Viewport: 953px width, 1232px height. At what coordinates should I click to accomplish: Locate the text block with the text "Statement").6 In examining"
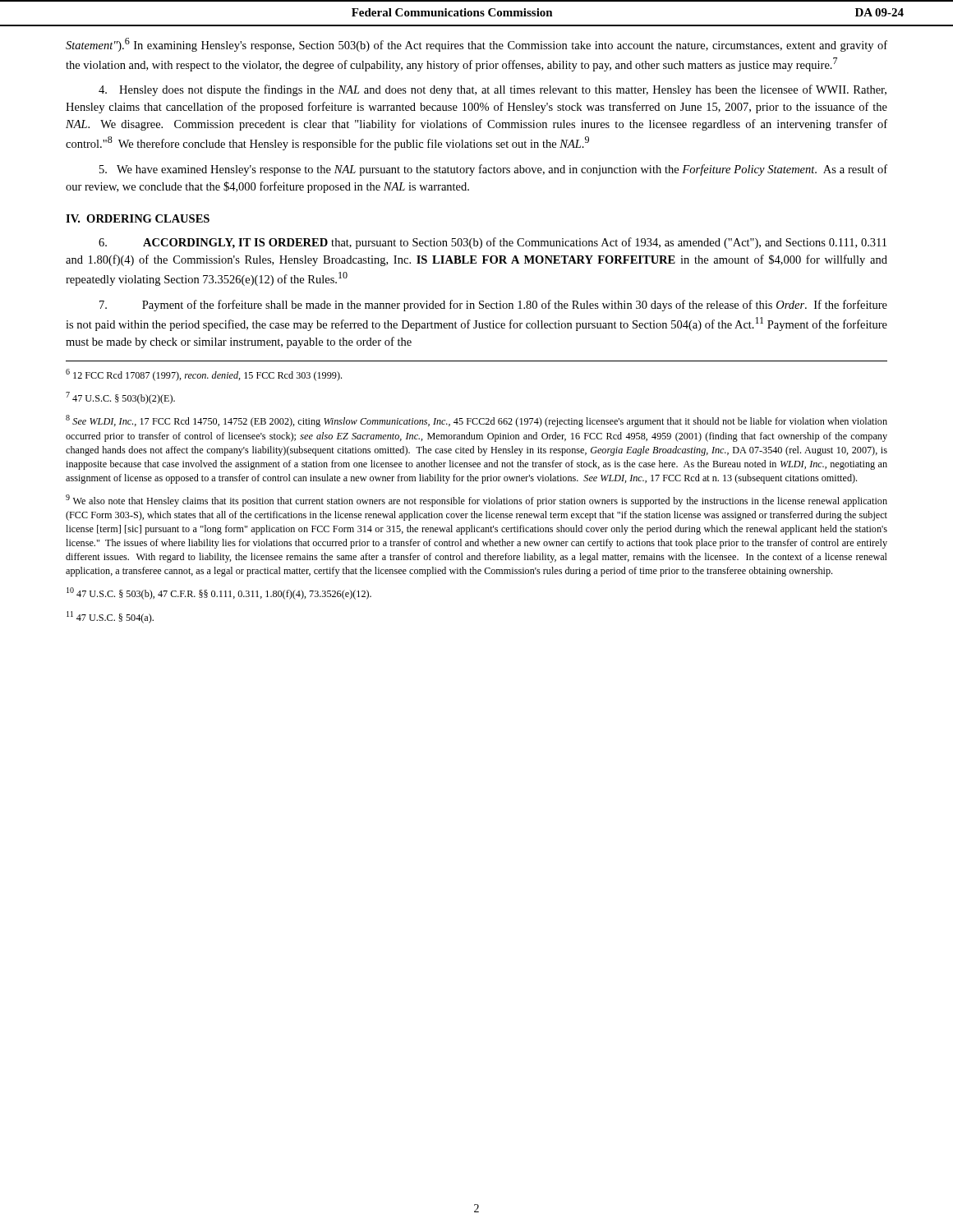(x=476, y=54)
